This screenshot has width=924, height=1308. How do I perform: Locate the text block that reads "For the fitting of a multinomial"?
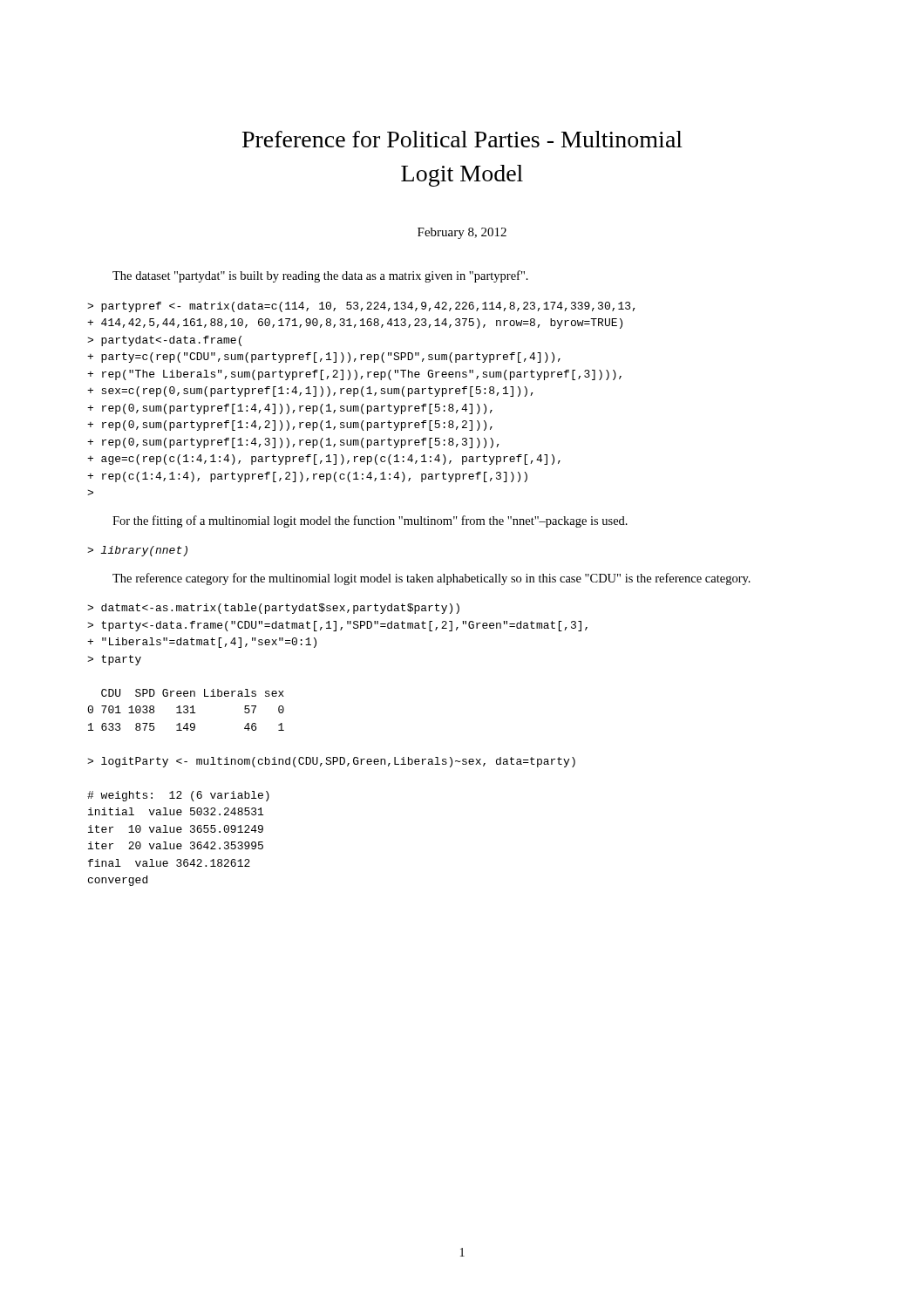click(x=370, y=520)
